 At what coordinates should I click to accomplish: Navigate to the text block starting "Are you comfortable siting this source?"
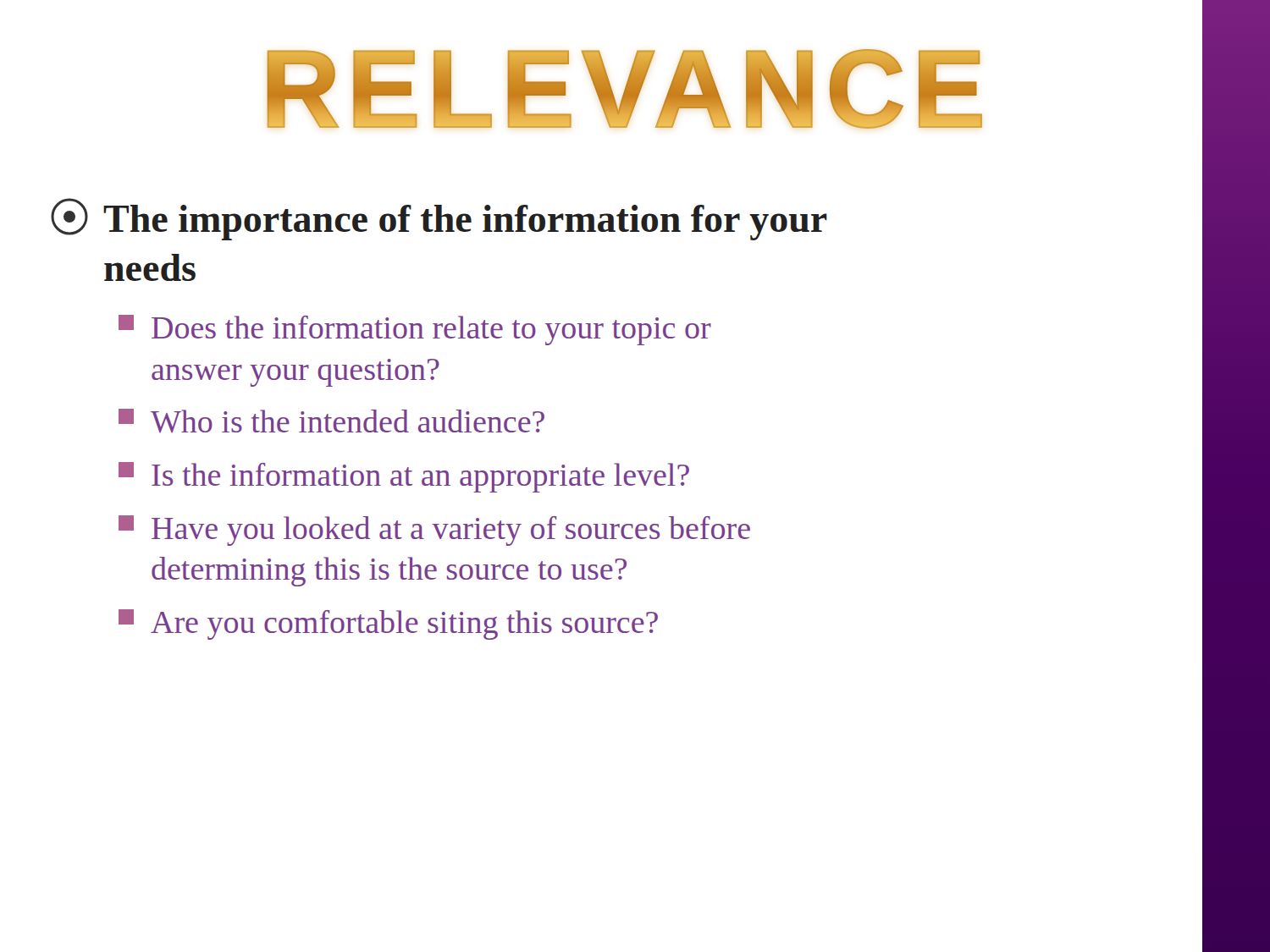click(389, 622)
